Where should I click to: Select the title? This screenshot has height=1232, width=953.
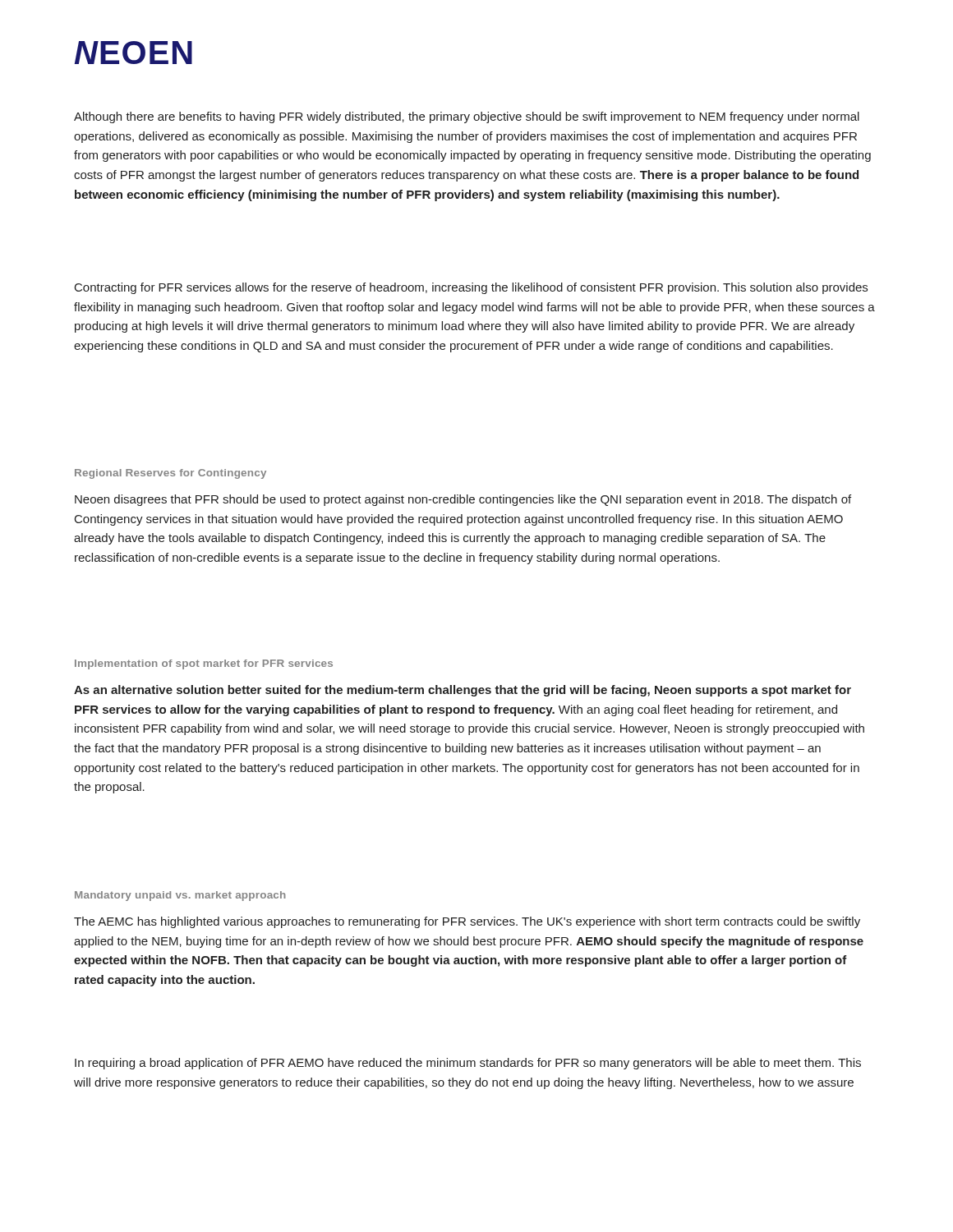point(134,53)
